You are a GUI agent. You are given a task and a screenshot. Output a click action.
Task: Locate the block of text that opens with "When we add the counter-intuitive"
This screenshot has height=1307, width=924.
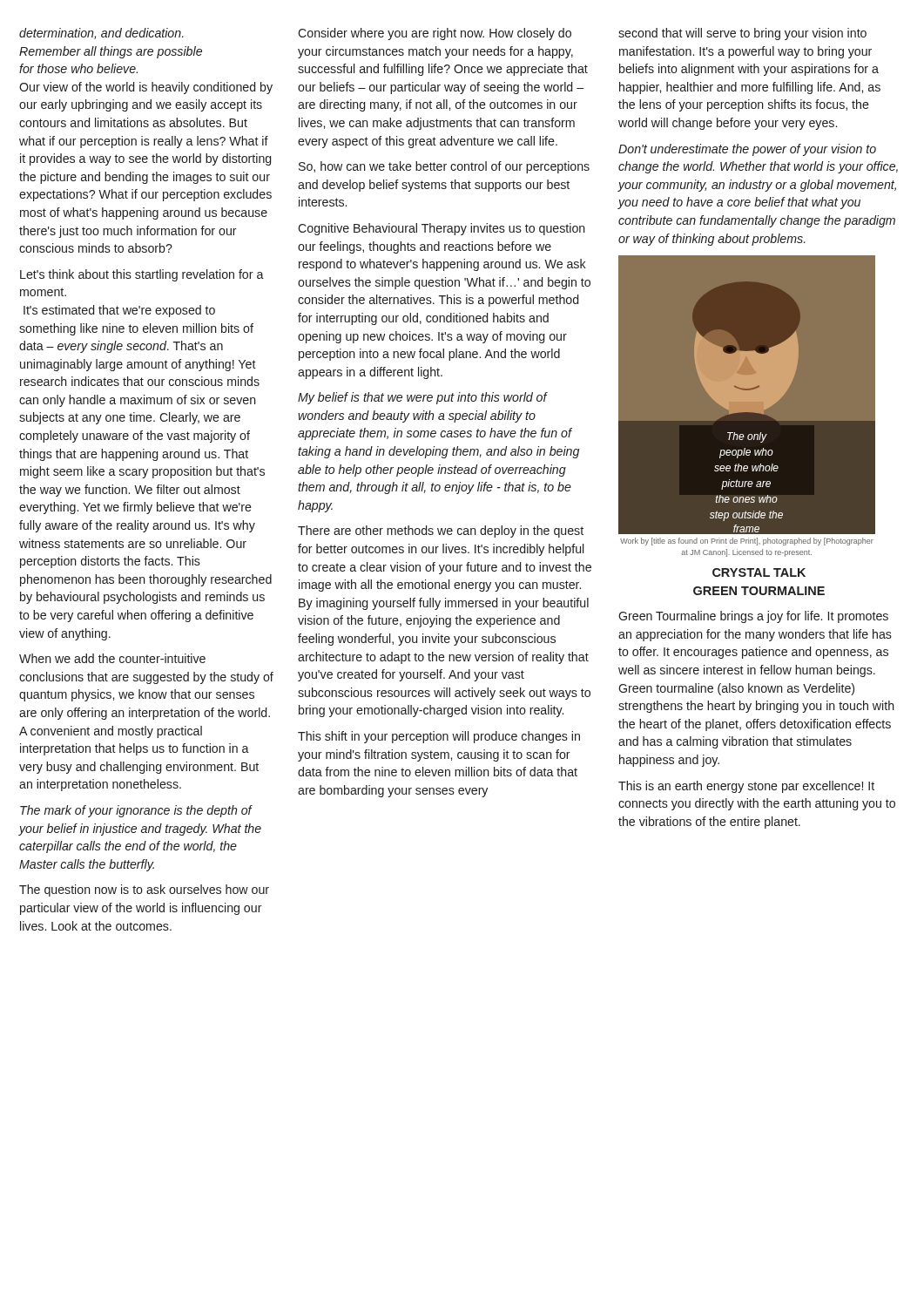pyautogui.click(x=146, y=722)
